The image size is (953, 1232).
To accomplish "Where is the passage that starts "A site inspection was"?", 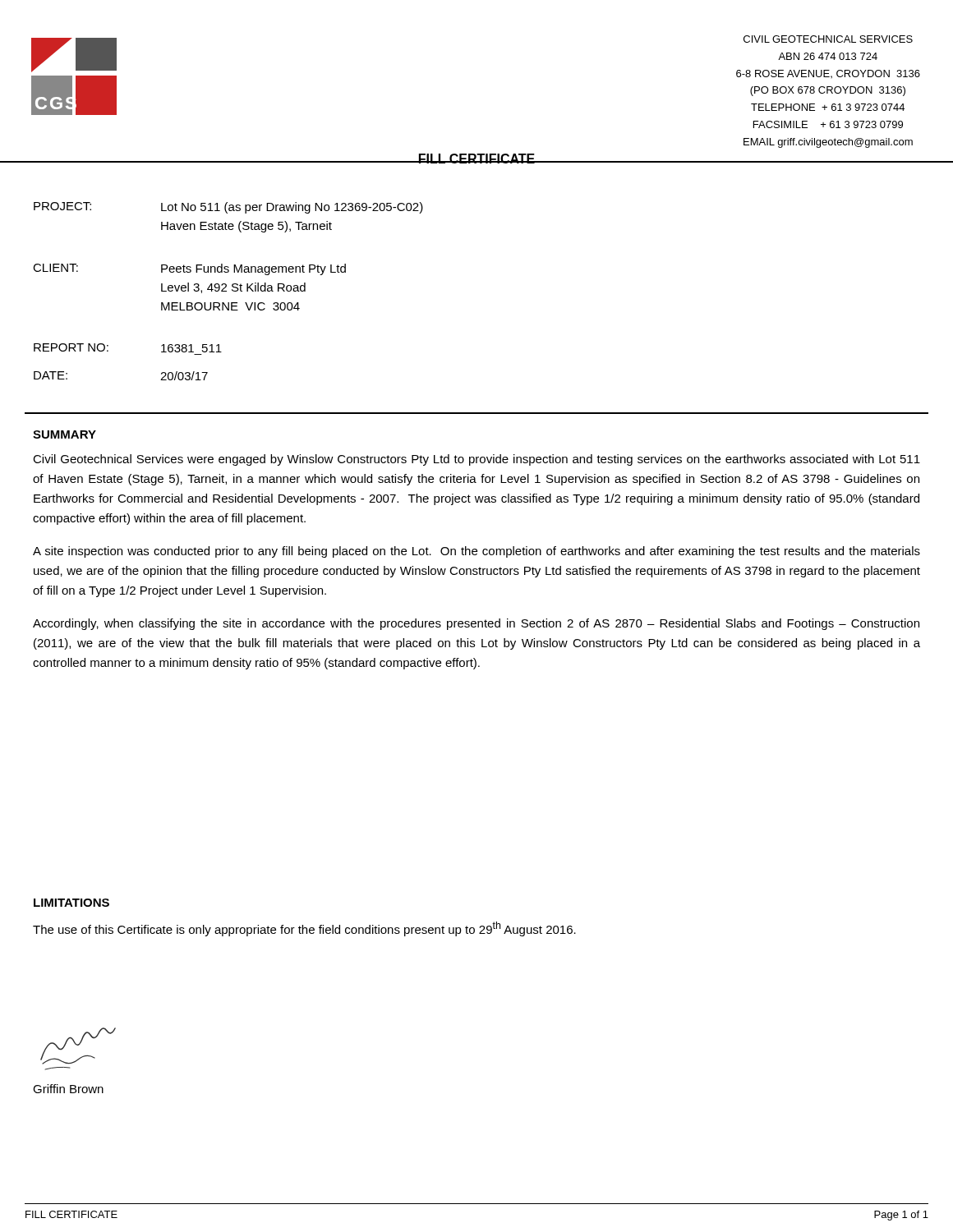I will 476,570.
